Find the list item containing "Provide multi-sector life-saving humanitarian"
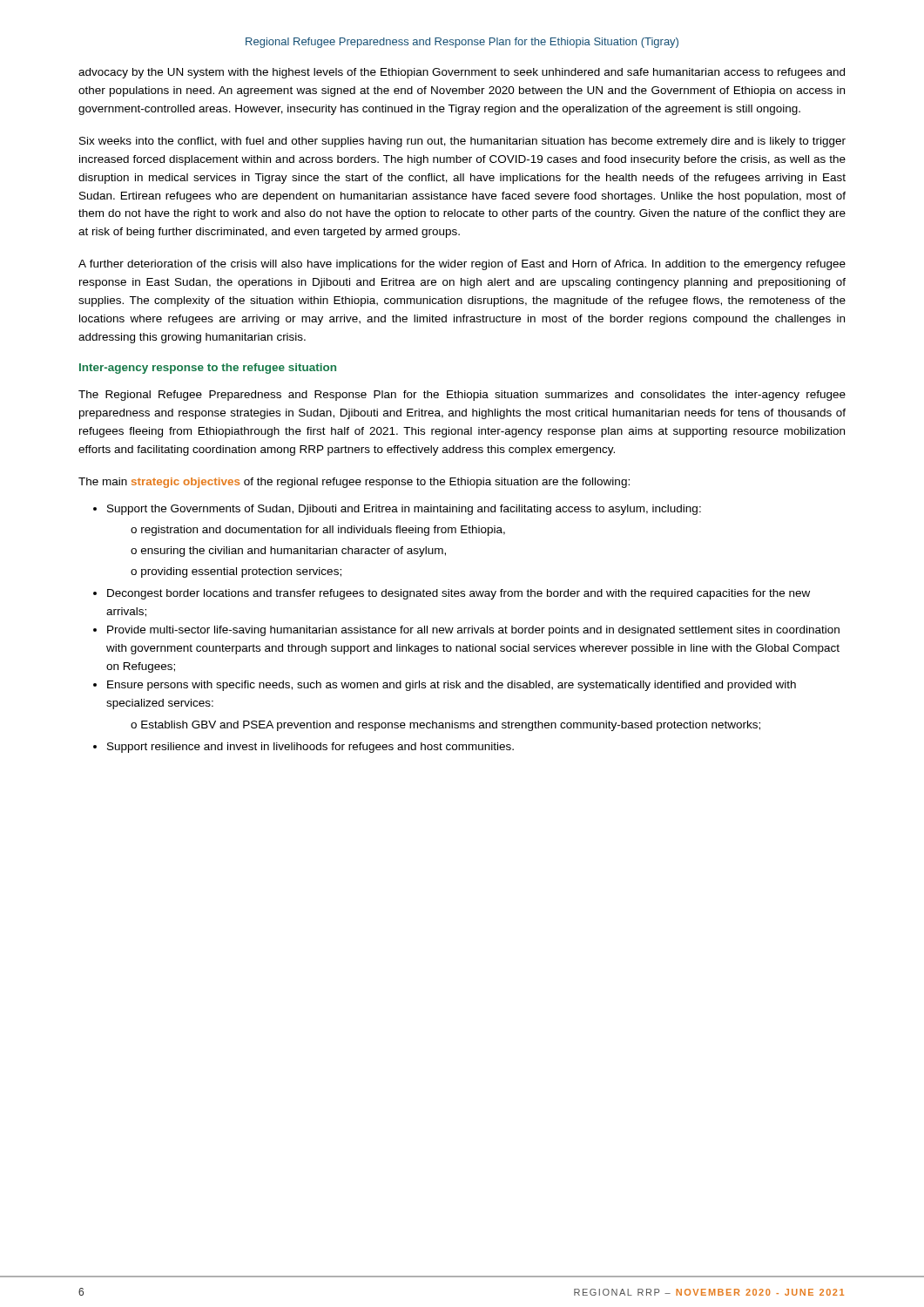This screenshot has width=924, height=1307. coord(476,649)
